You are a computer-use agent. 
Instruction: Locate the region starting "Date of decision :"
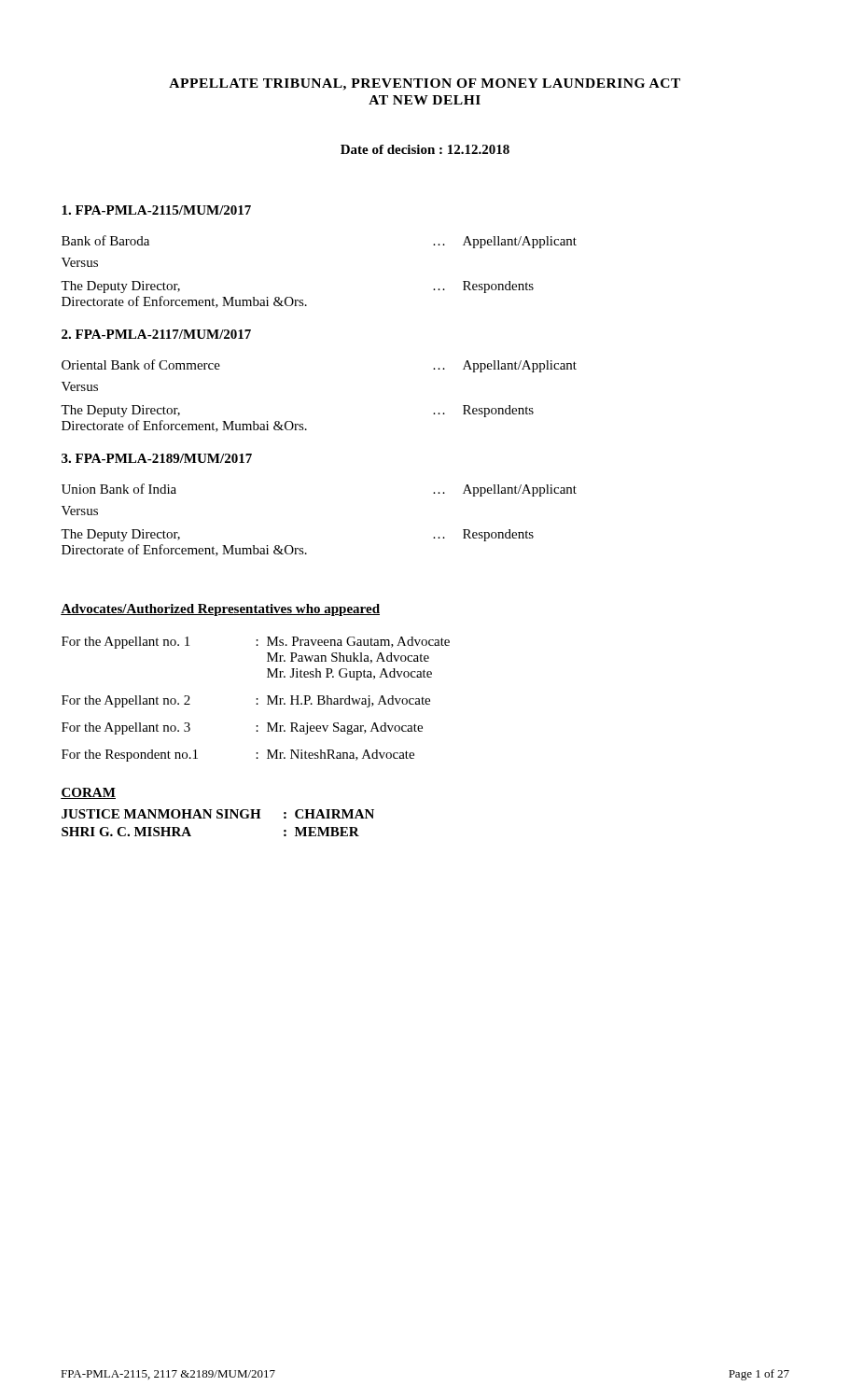tap(425, 149)
